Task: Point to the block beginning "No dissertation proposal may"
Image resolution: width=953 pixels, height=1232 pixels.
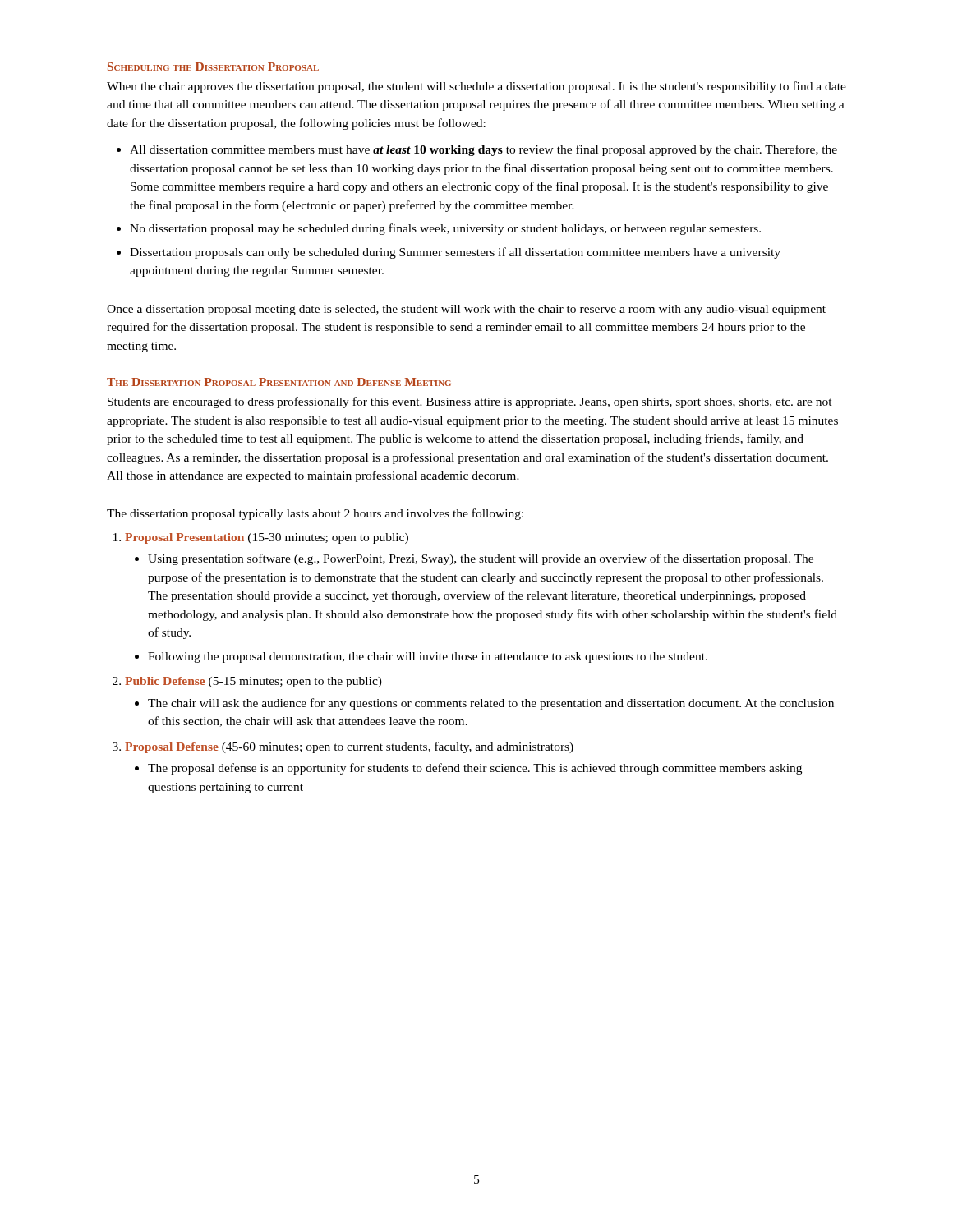Action: (x=446, y=228)
